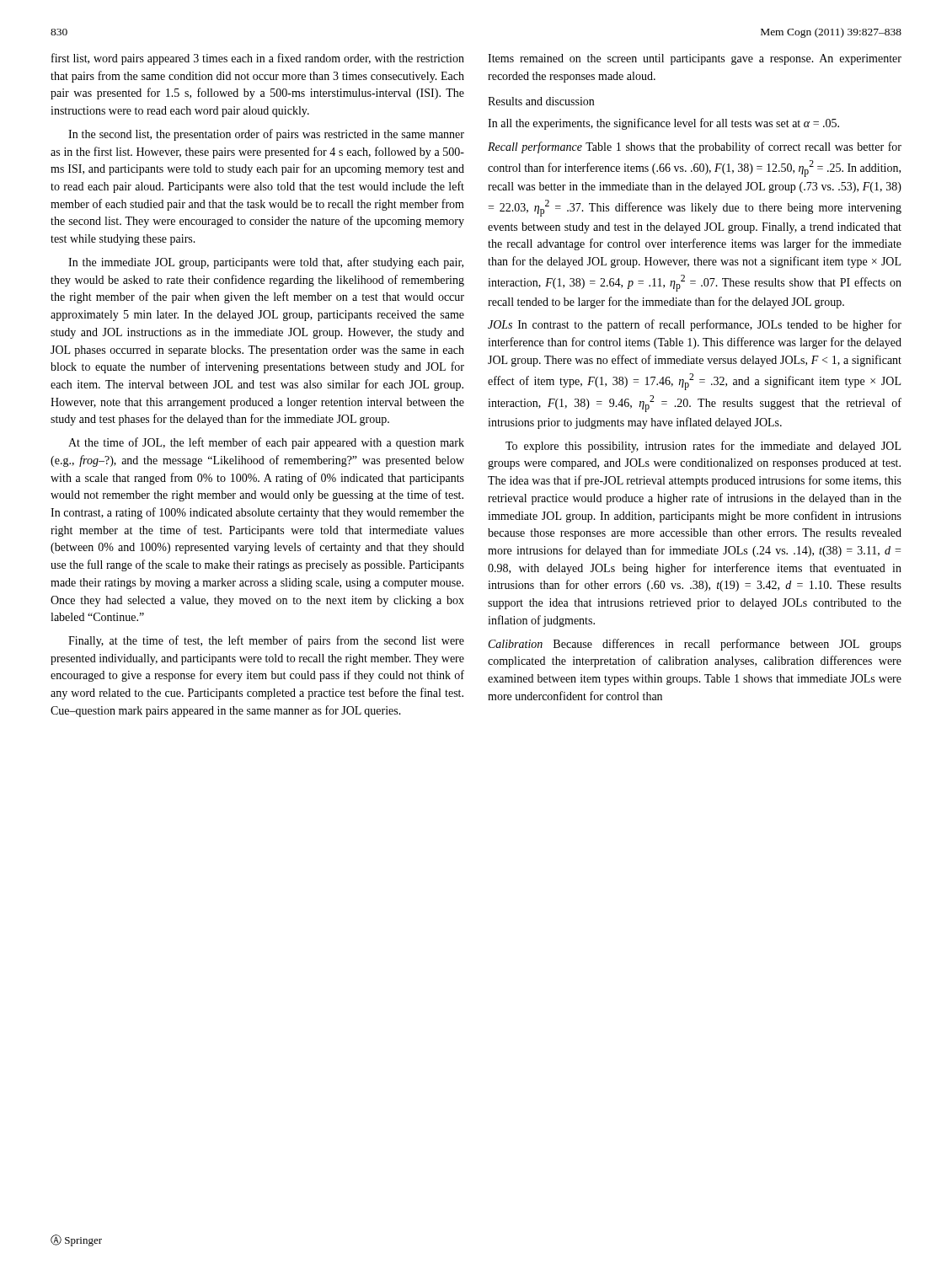
Task: Select the element starting "Calibration Because differences in recall performance between JOL"
Action: point(695,671)
